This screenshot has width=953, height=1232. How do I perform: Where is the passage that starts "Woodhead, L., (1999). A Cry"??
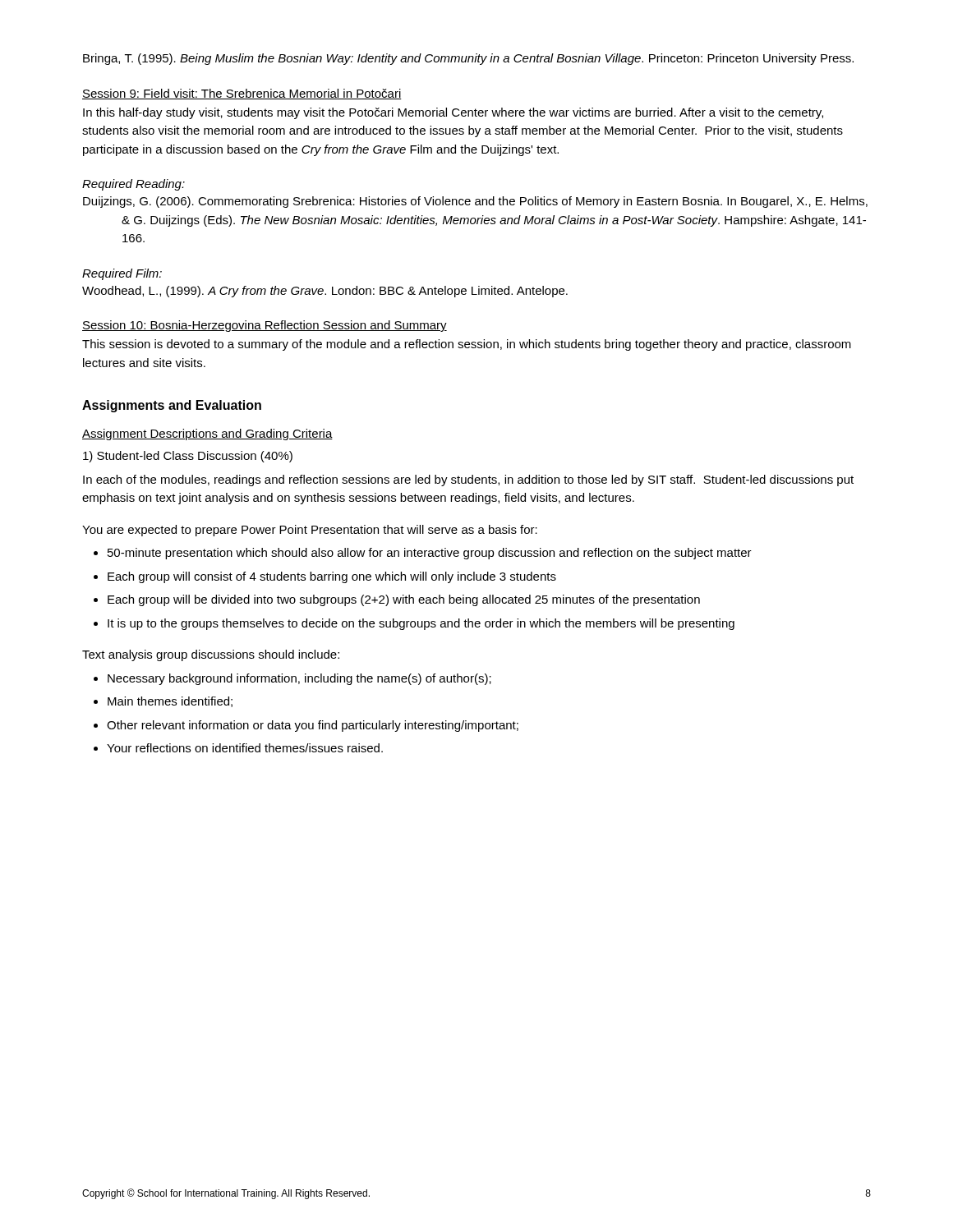pyautogui.click(x=325, y=290)
